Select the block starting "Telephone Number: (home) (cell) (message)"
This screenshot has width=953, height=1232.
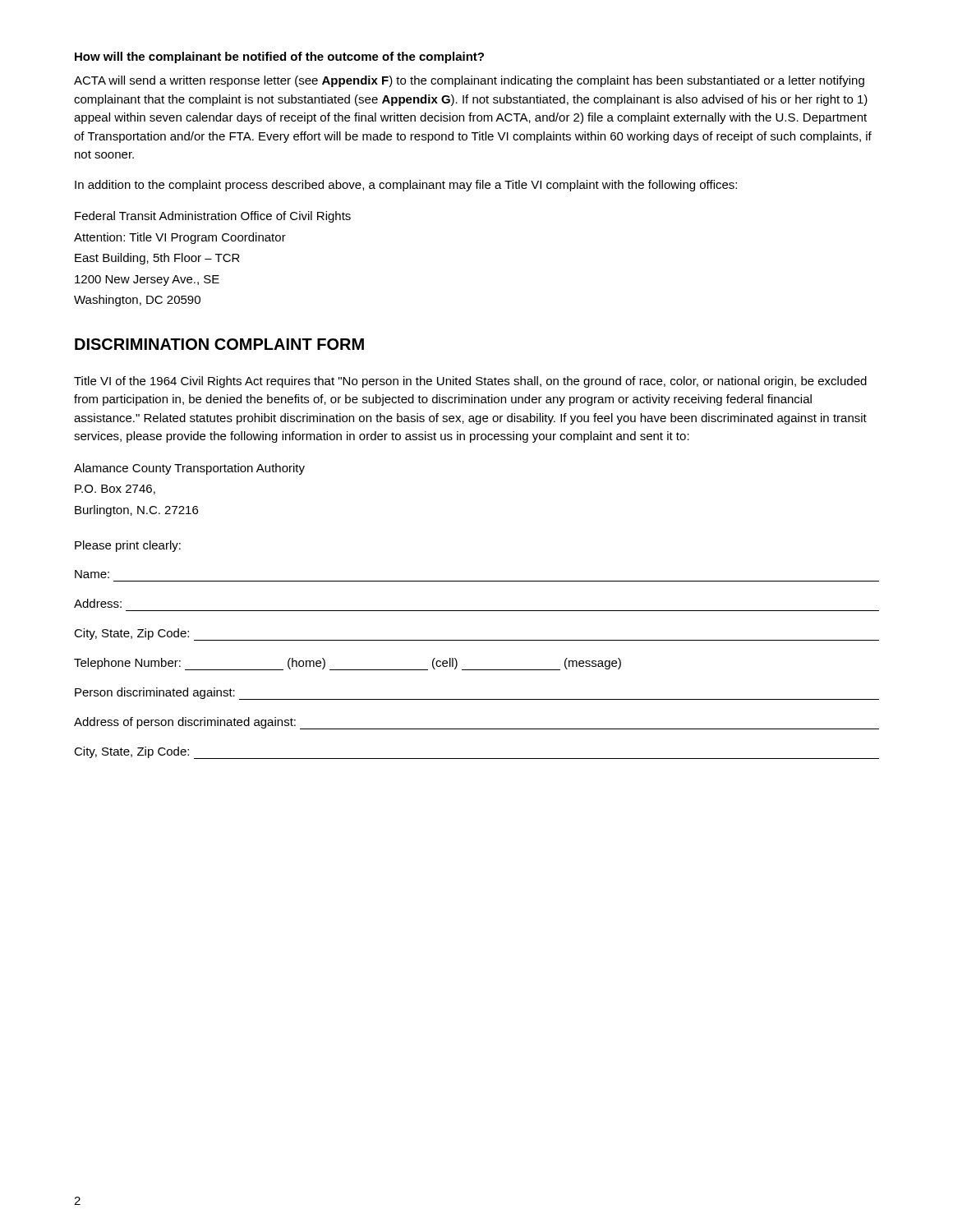click(x=348, y=663)
